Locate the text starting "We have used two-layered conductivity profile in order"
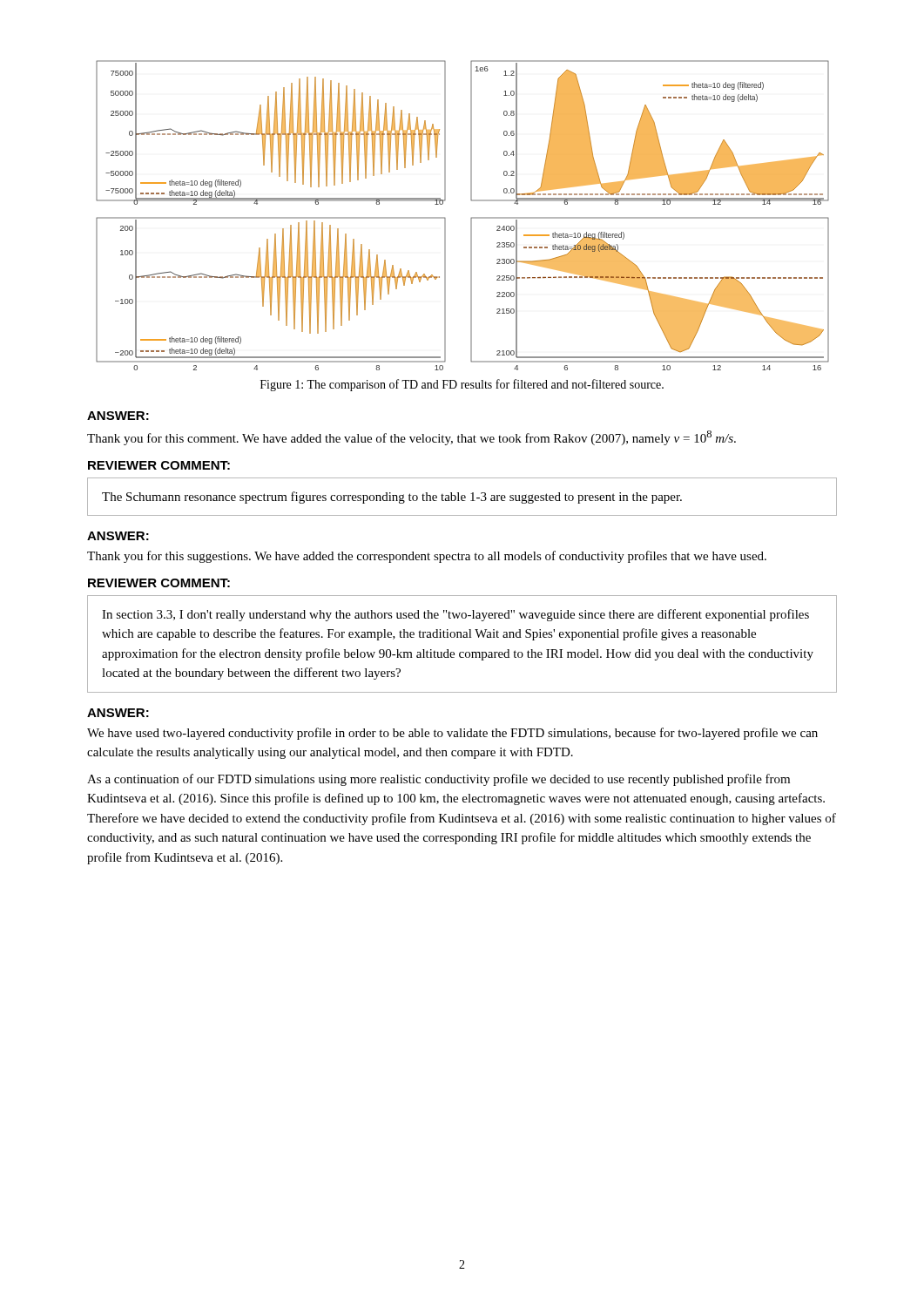Image resolution: width=924 pixels, height=1307 pixels. pos(453,742)
